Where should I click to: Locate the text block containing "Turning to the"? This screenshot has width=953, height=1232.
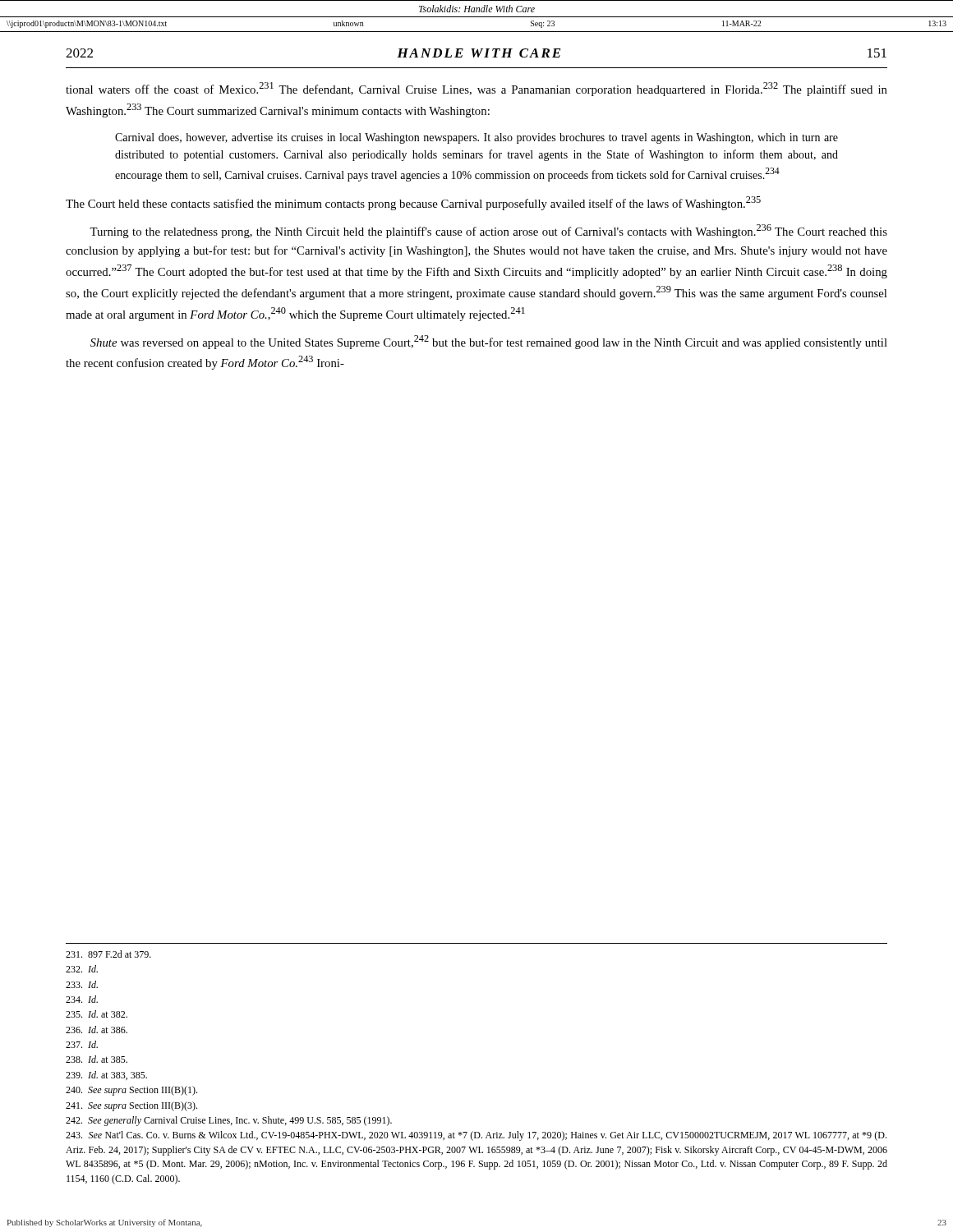[476, 271]
